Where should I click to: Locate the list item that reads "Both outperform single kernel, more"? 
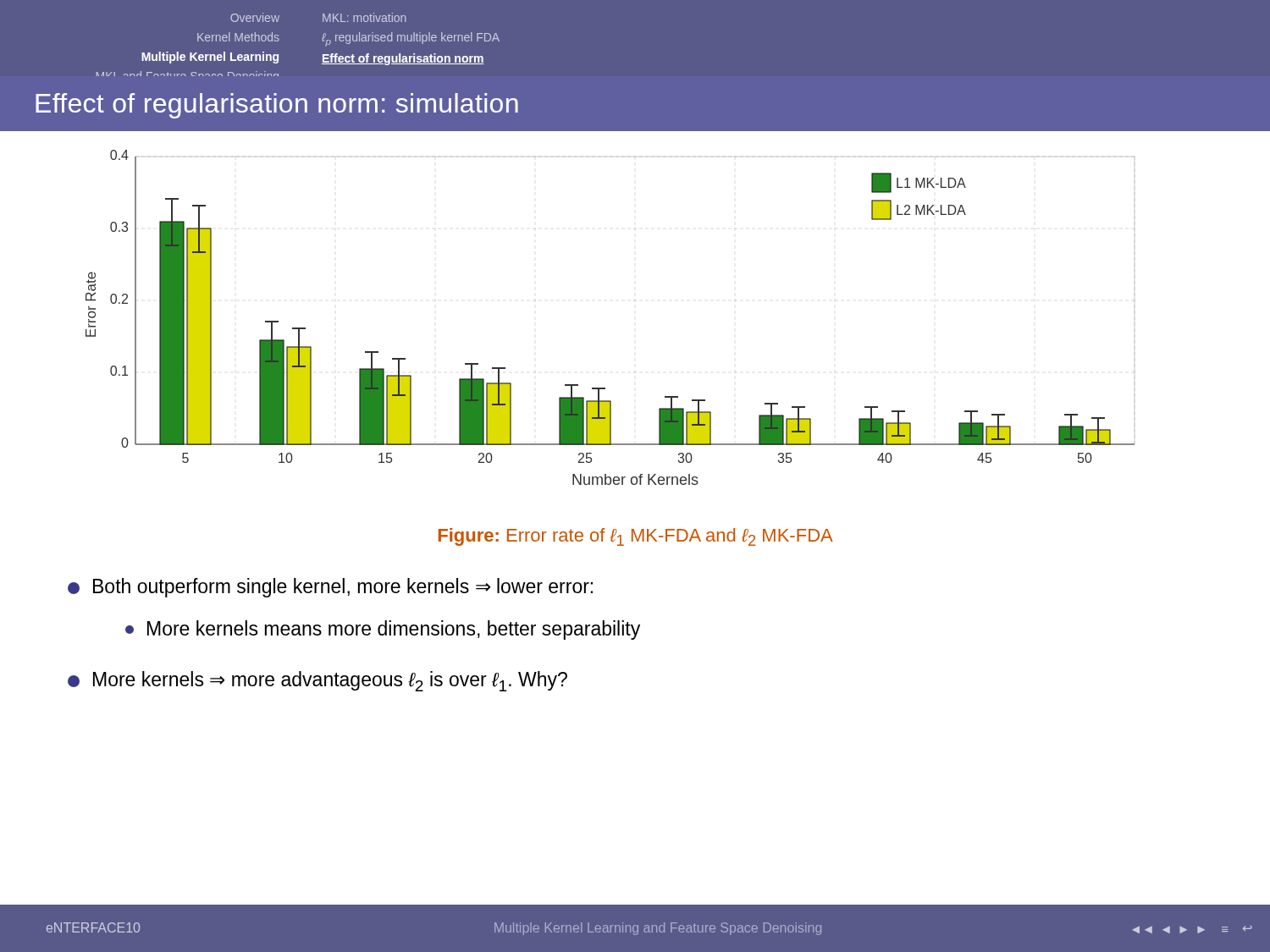point(331,587)
